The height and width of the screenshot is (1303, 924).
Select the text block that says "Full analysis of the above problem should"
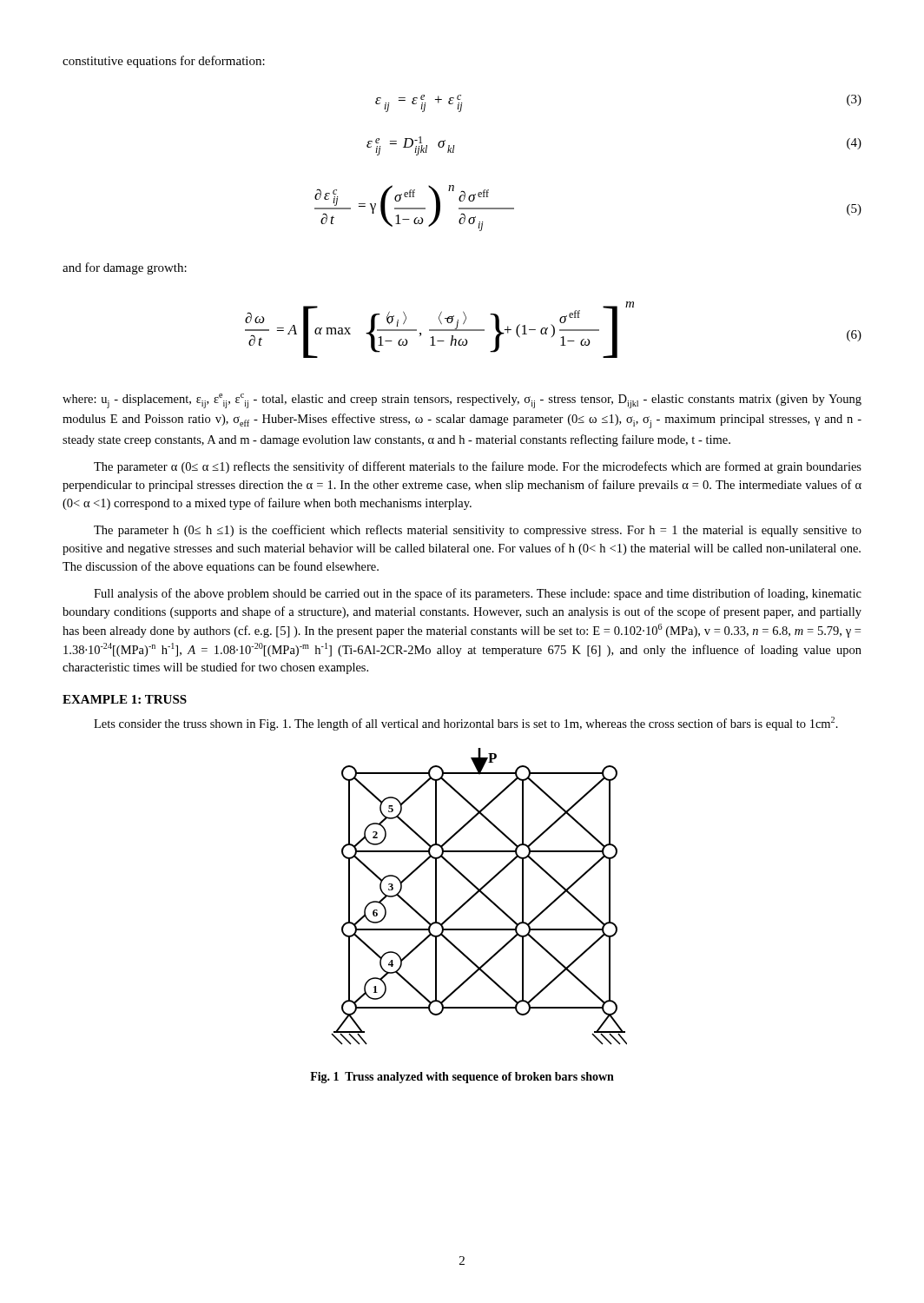coord(462,630)
